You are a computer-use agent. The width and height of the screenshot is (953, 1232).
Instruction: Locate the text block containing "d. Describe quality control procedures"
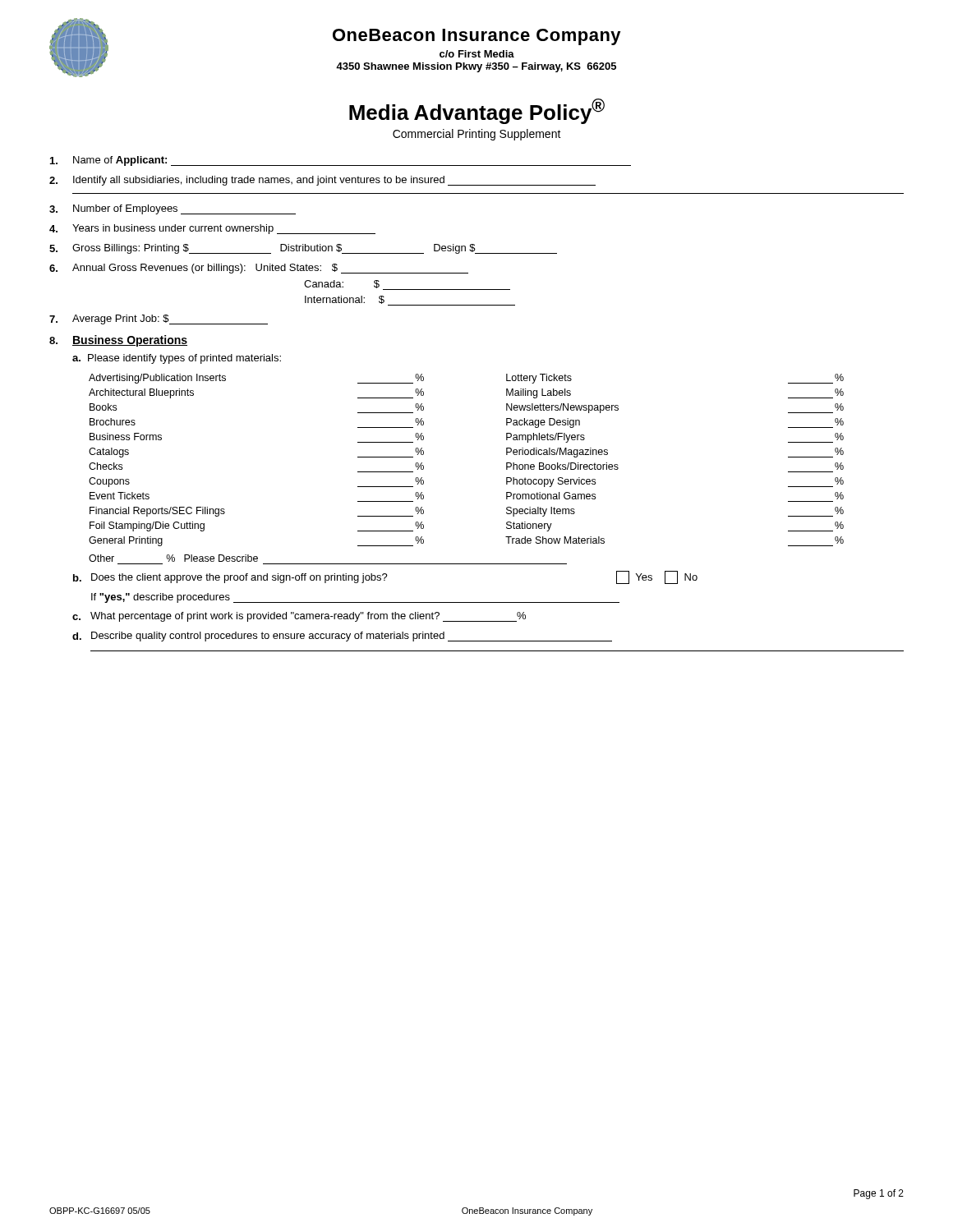point(488,640)
